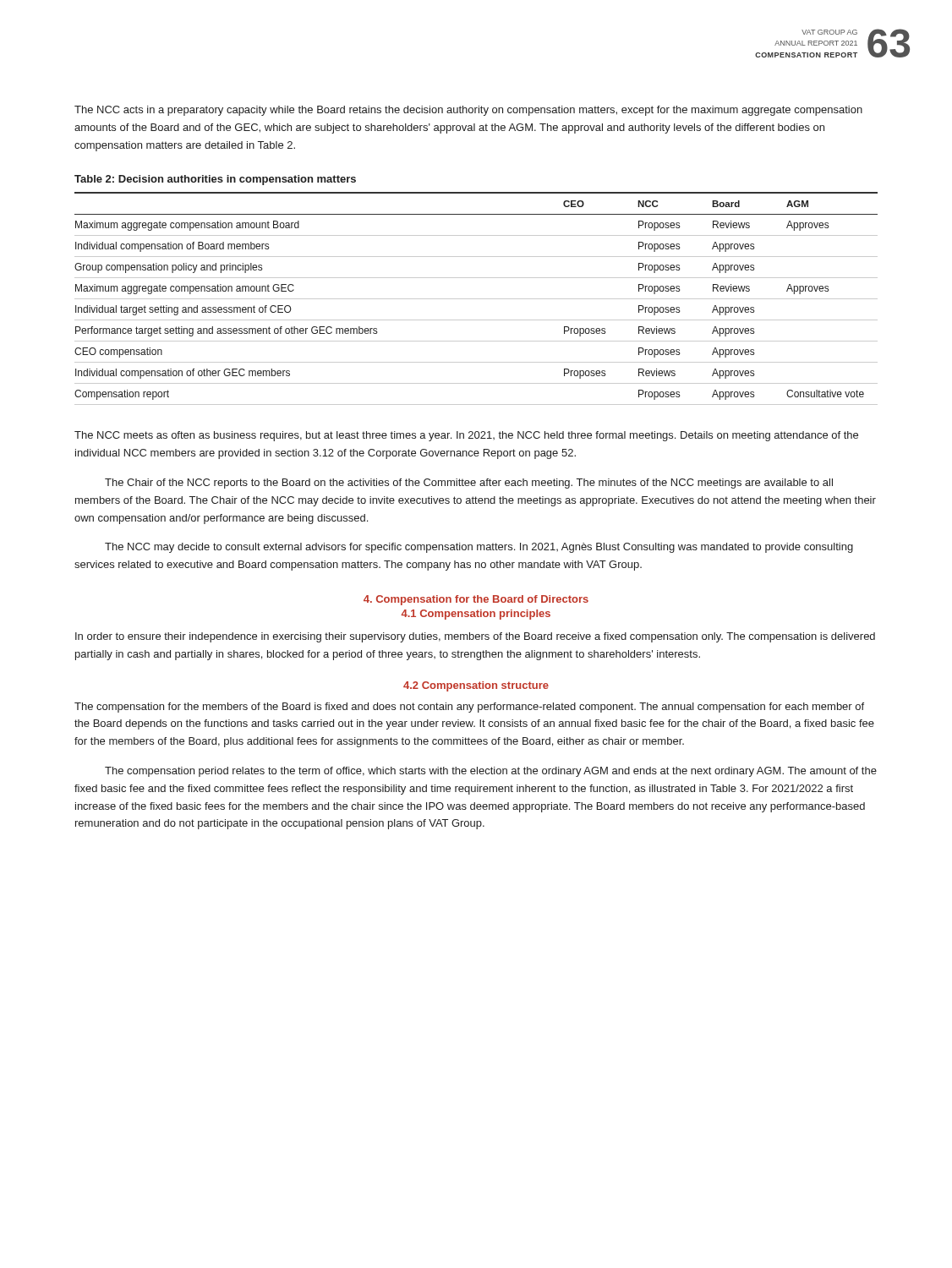Navigate to the block starting "The compensation period"
This screenshot has width=952, height=1268.
point(476,797)
